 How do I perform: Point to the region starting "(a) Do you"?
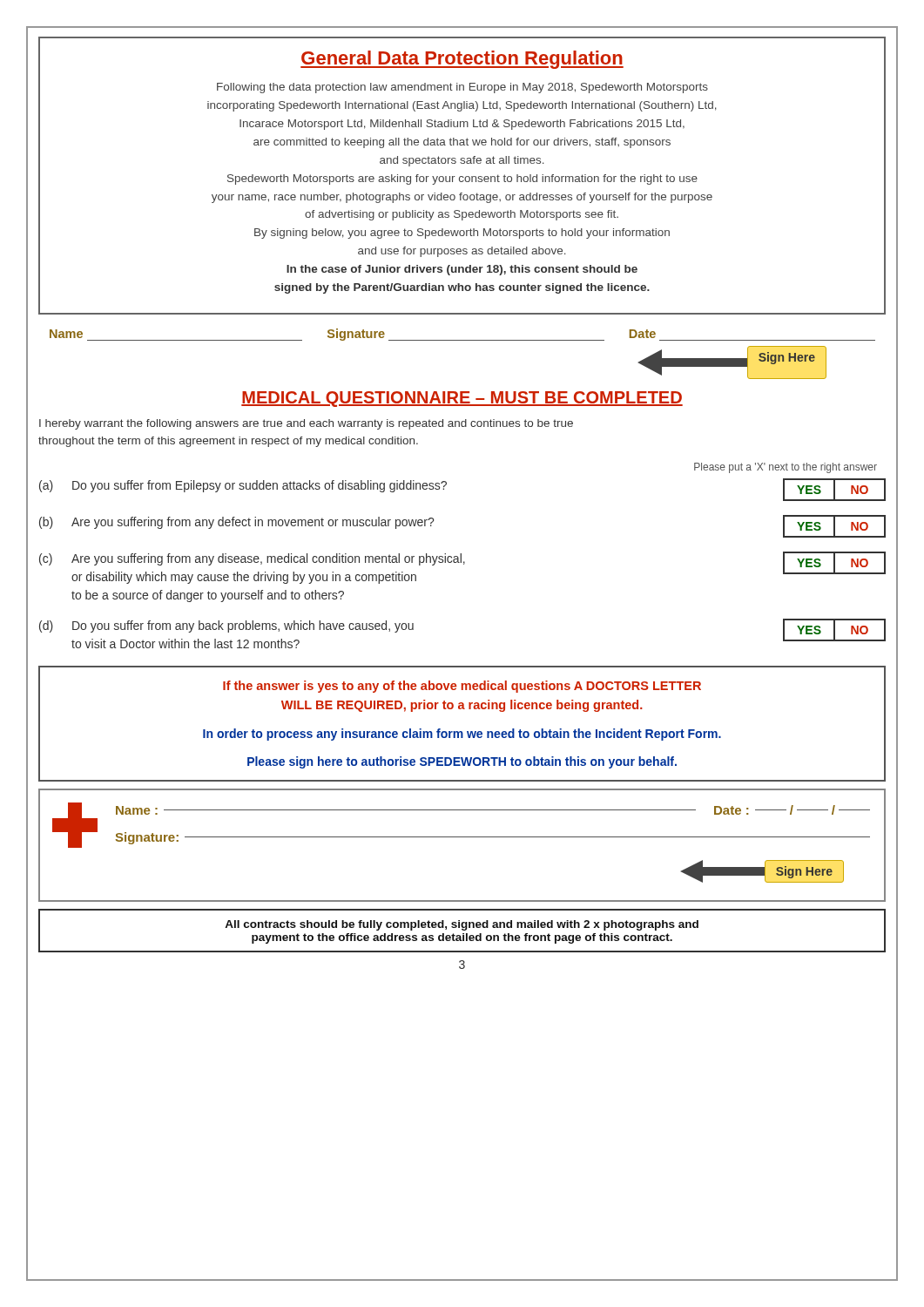[255, 489]
